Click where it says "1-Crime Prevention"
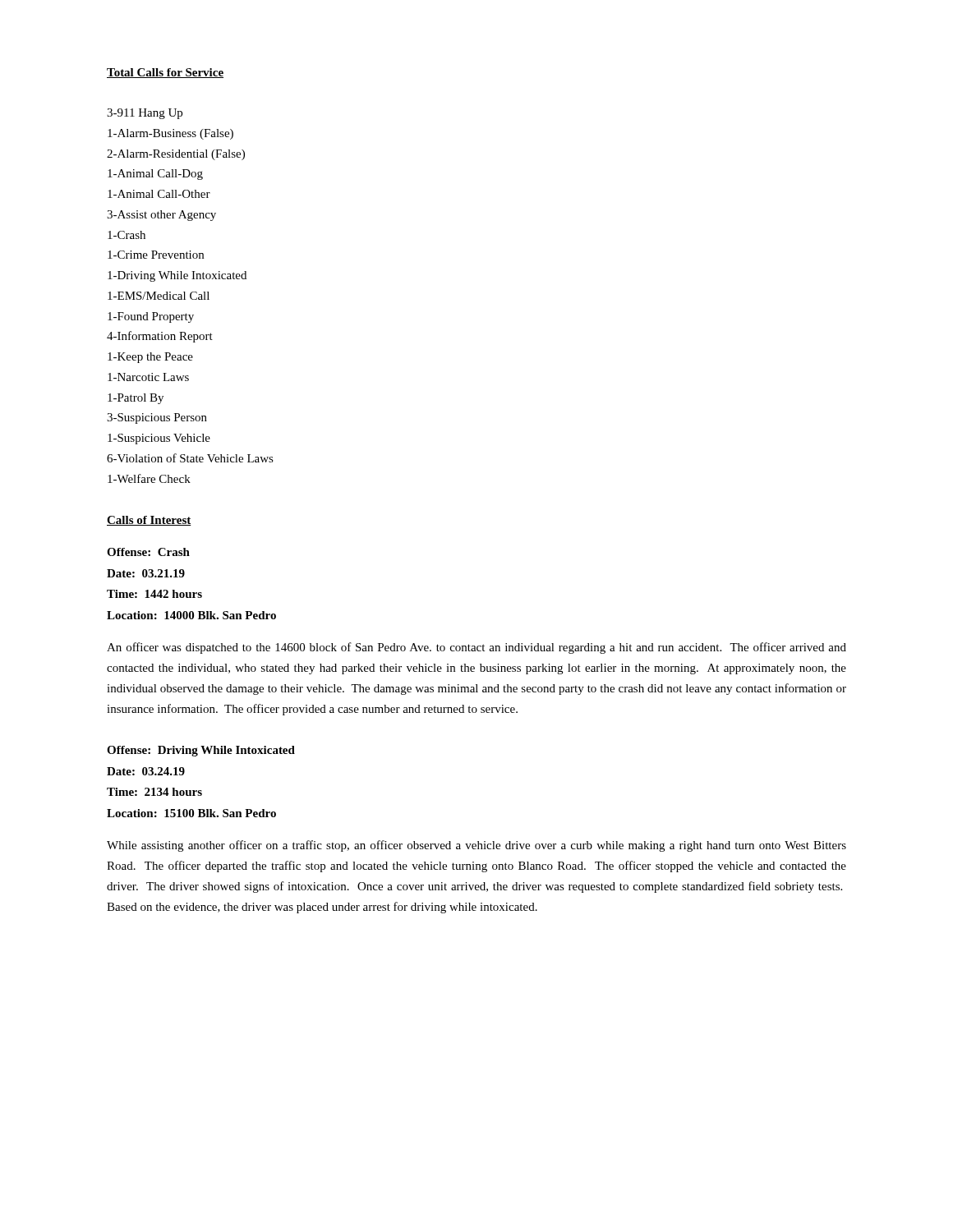Screen dimensions: 1232x953 (x=156, y=255)
